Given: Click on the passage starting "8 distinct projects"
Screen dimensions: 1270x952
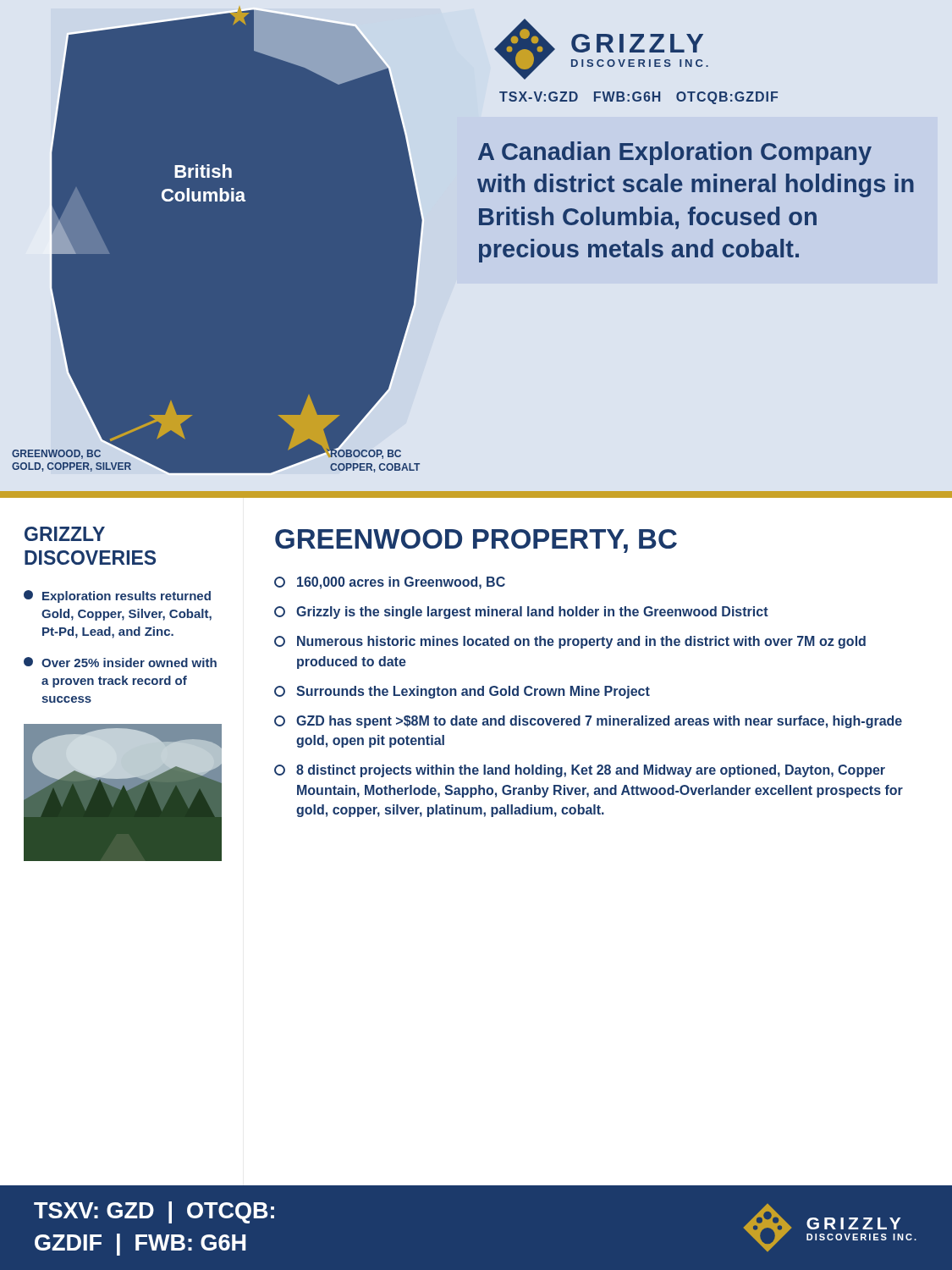Looking at the screenshot, I should coord(600,790).
